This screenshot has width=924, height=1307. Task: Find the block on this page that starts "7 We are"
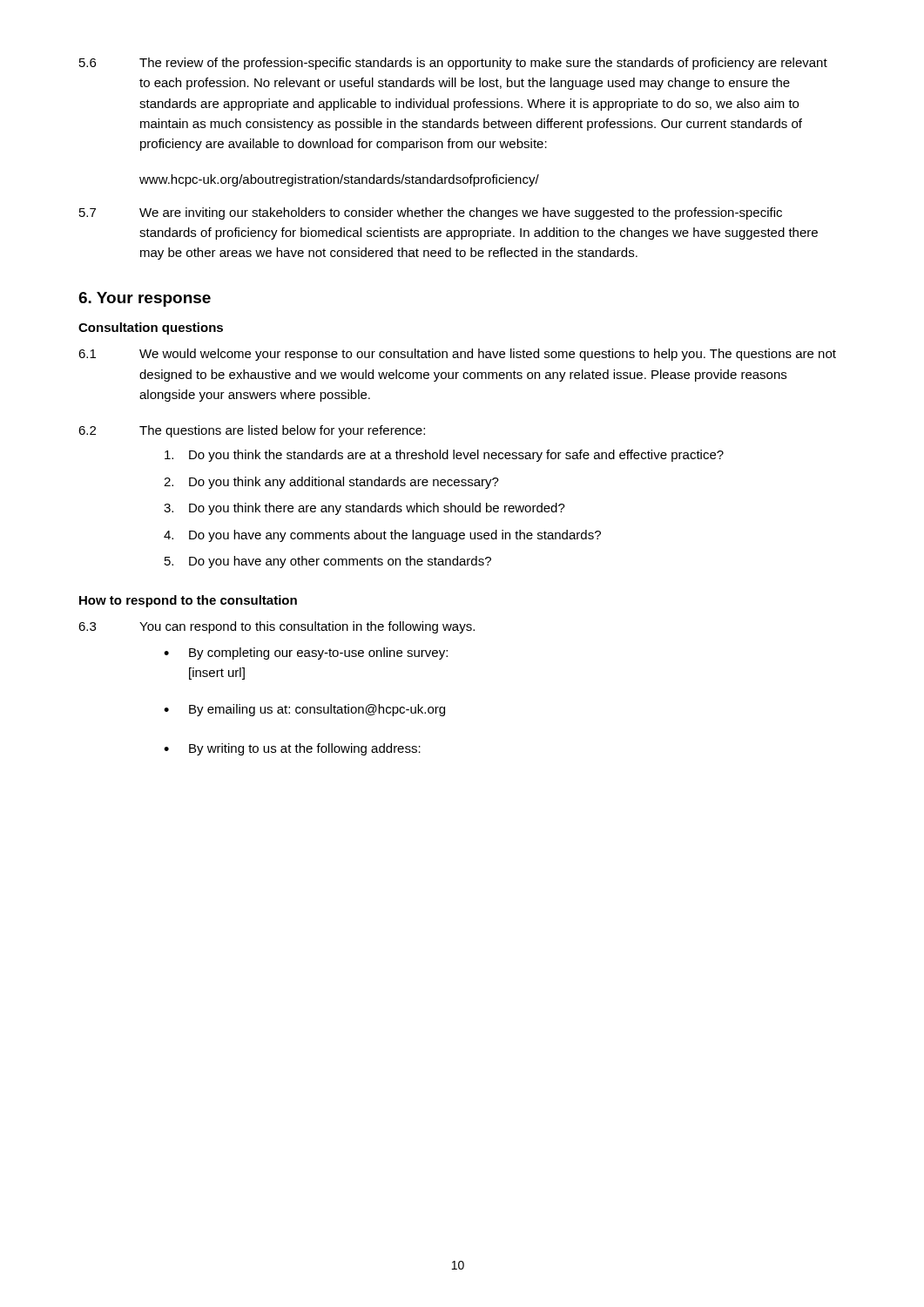(458, 232)
